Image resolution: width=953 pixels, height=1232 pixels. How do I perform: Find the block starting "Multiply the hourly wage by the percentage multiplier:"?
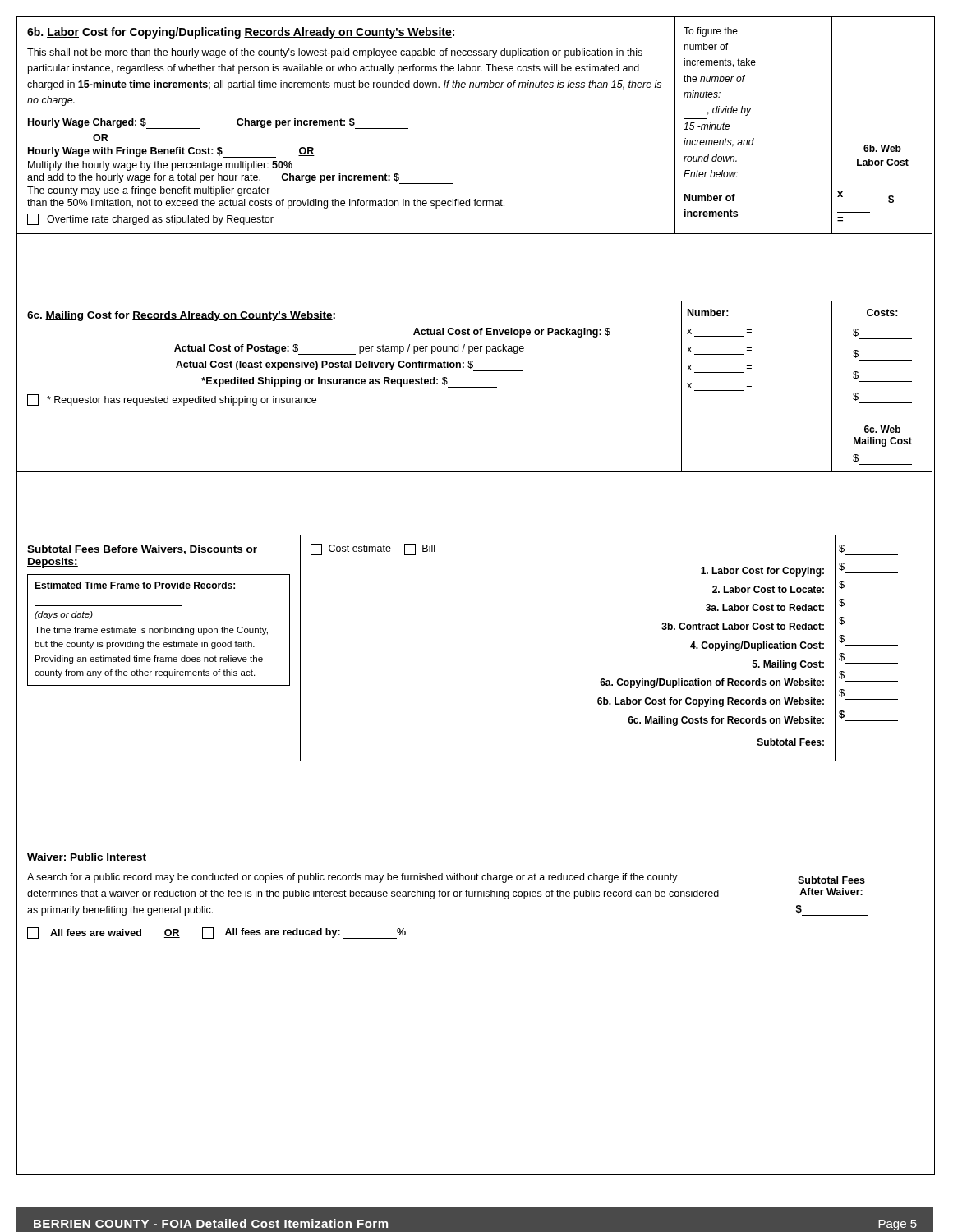click(x=160, y=165)
